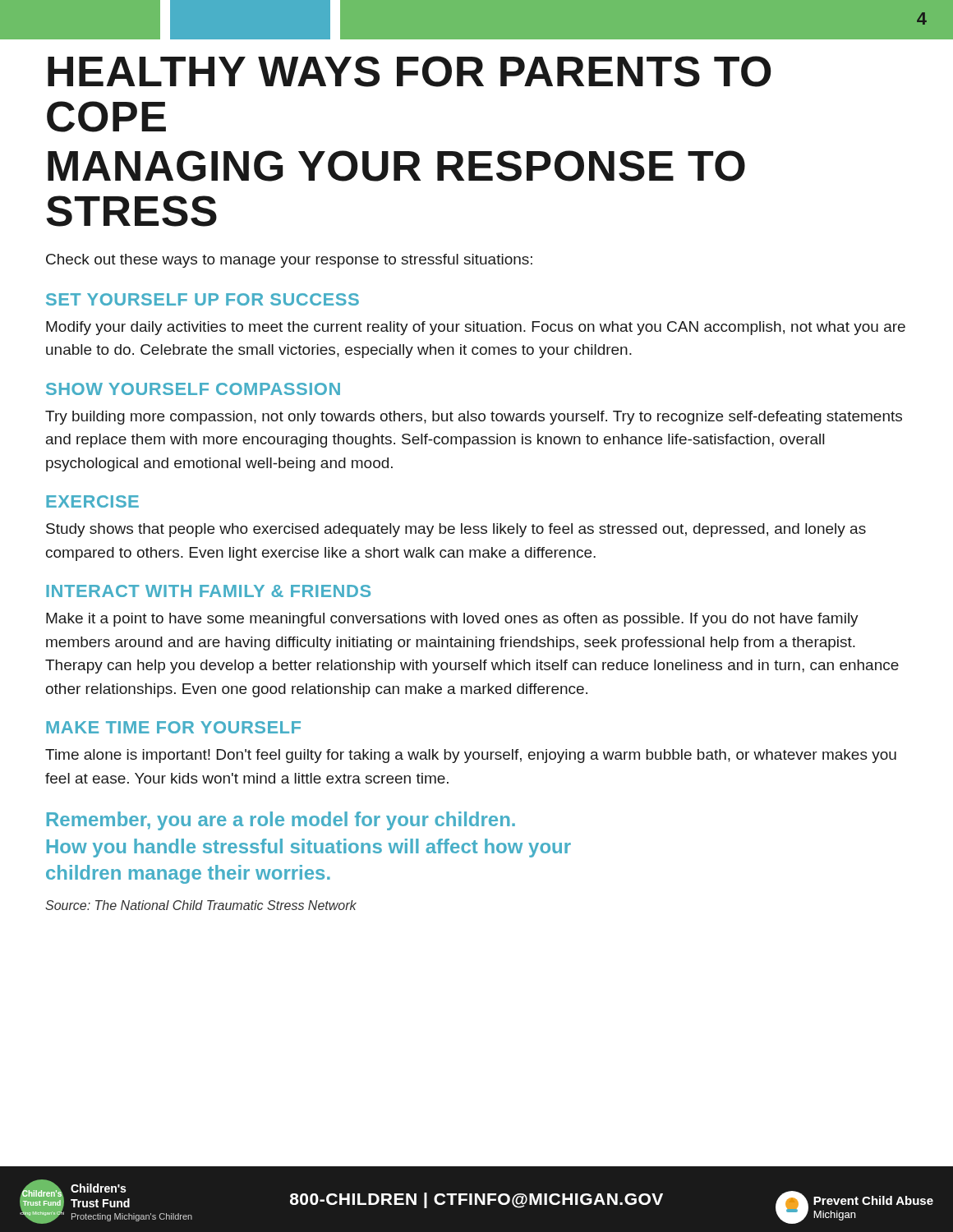
Task: Where does it say "SHOW YOURSELF COMPASSION"?
Action: (193, 389)
